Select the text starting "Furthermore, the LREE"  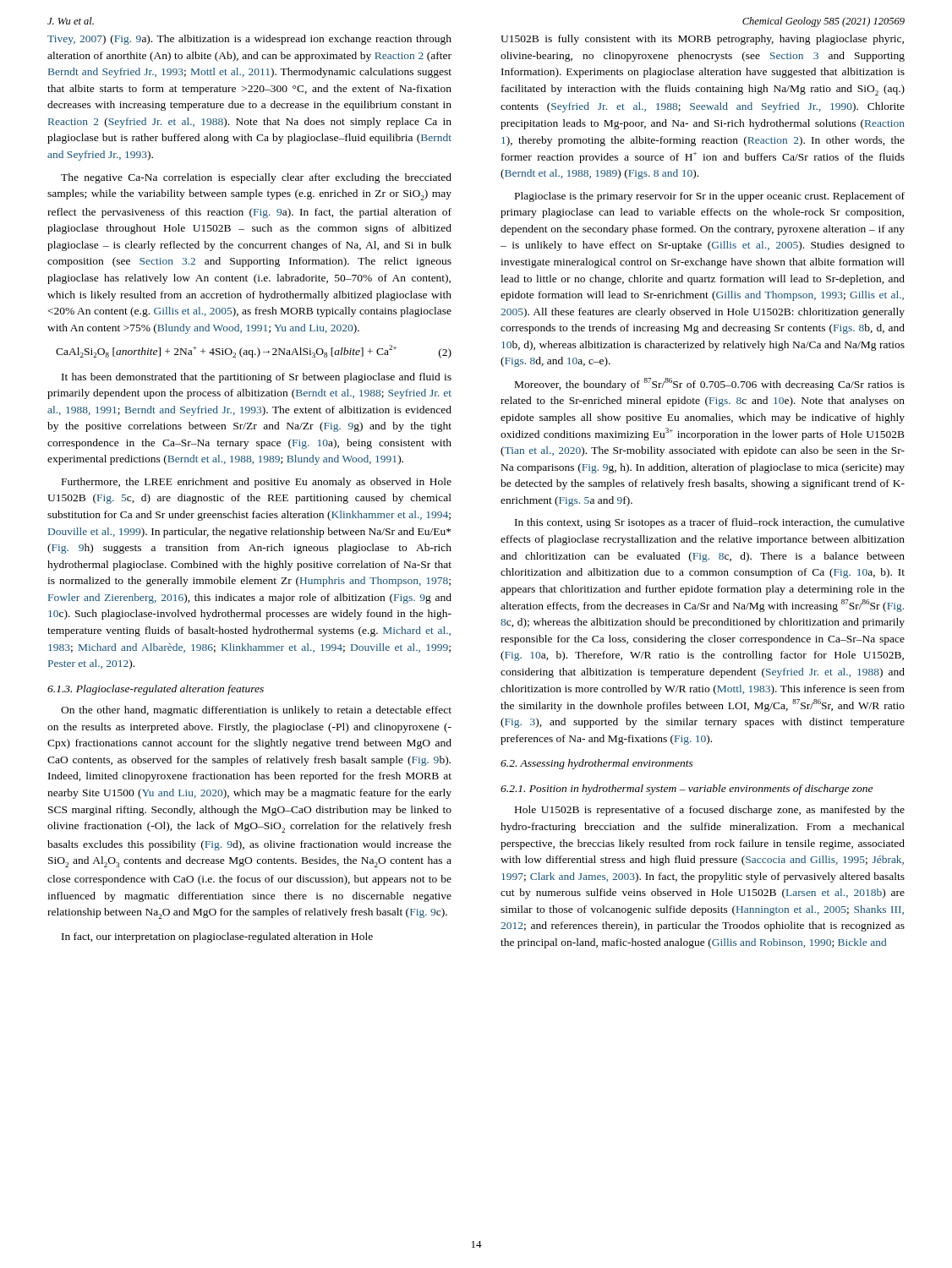point(249,573)
